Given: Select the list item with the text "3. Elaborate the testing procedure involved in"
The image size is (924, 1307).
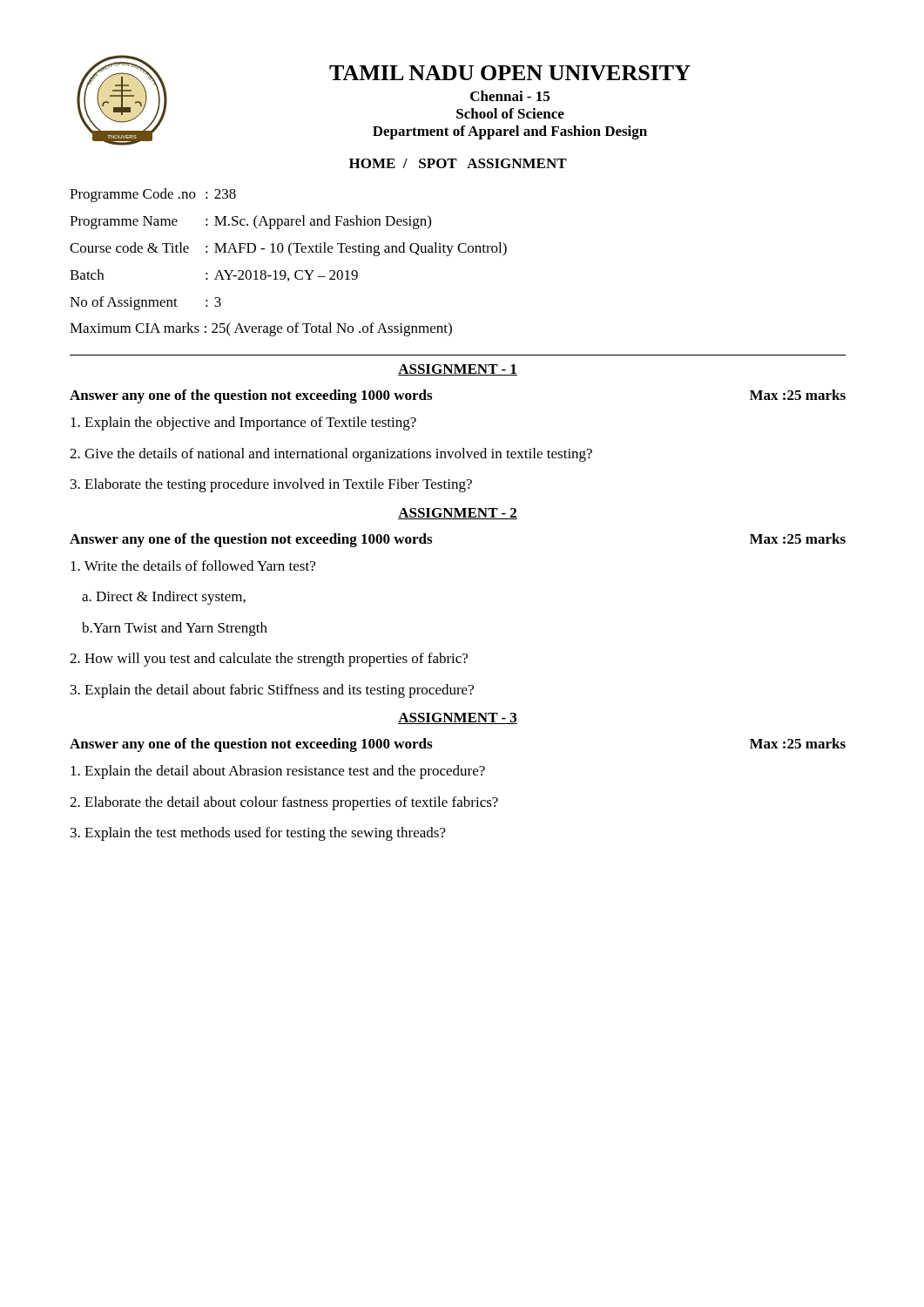Looking at the screenshot, I should click(x=271, y=484).
